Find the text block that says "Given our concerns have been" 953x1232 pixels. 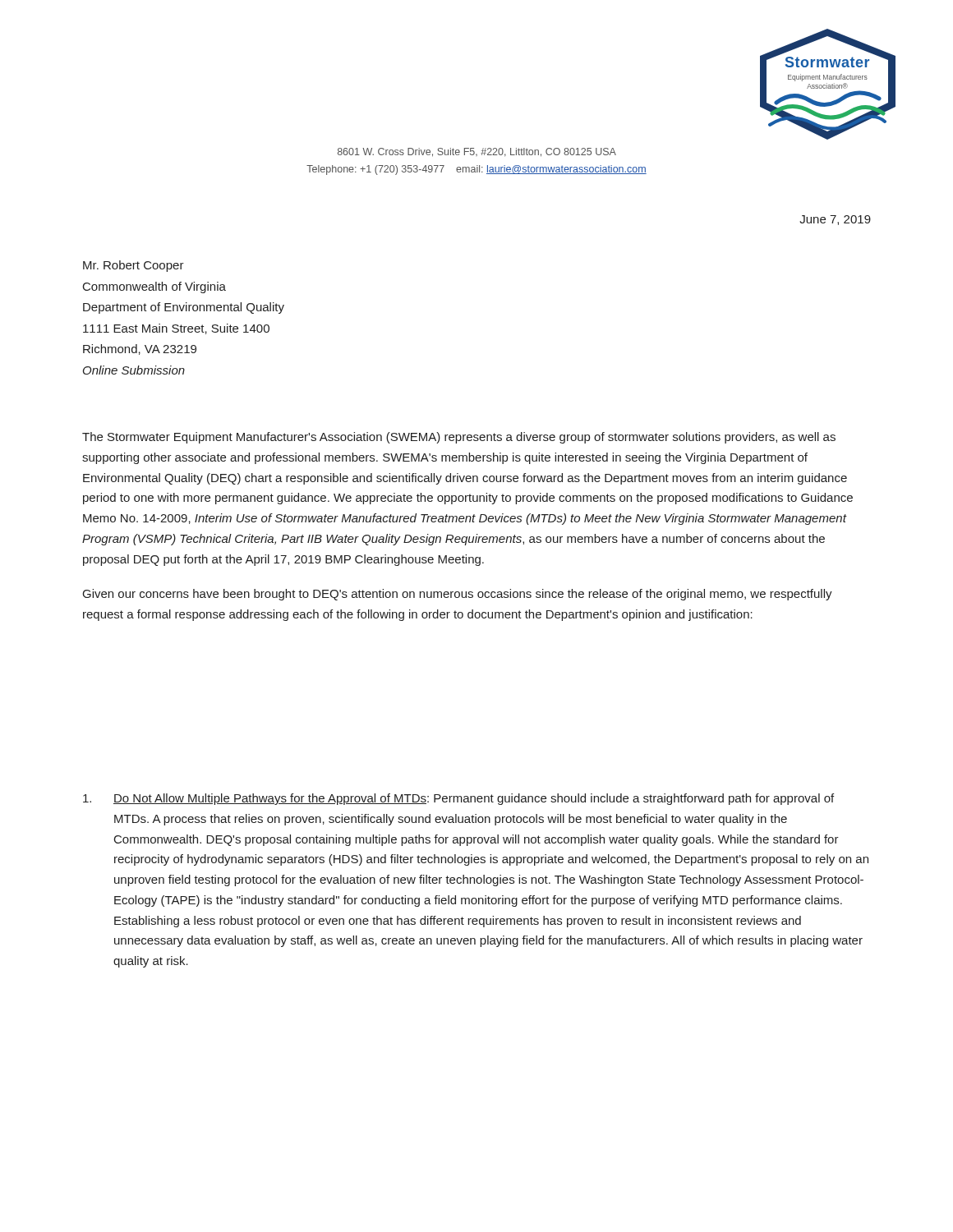point(476,605)
